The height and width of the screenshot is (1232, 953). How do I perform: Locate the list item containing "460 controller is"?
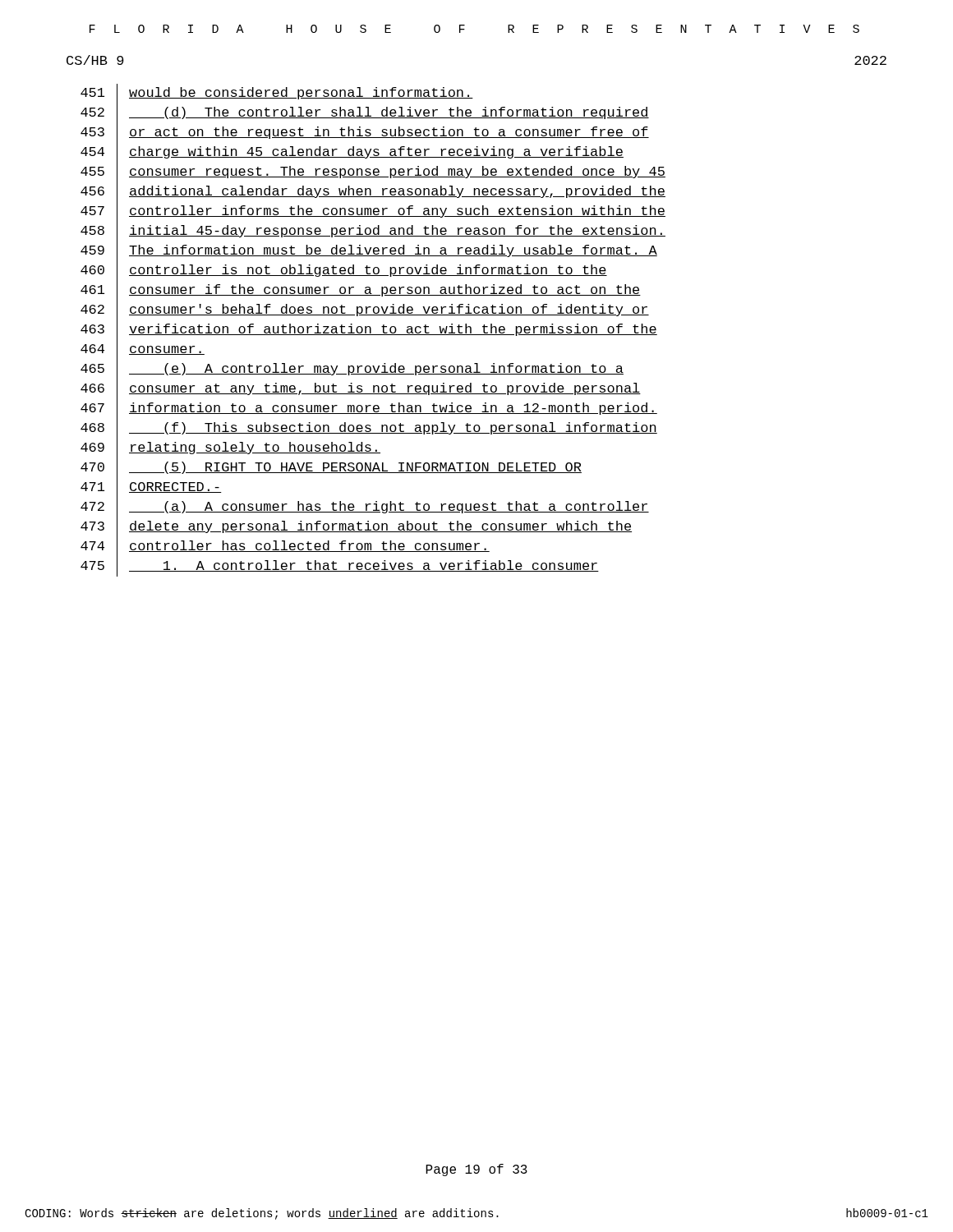(336, 271)
